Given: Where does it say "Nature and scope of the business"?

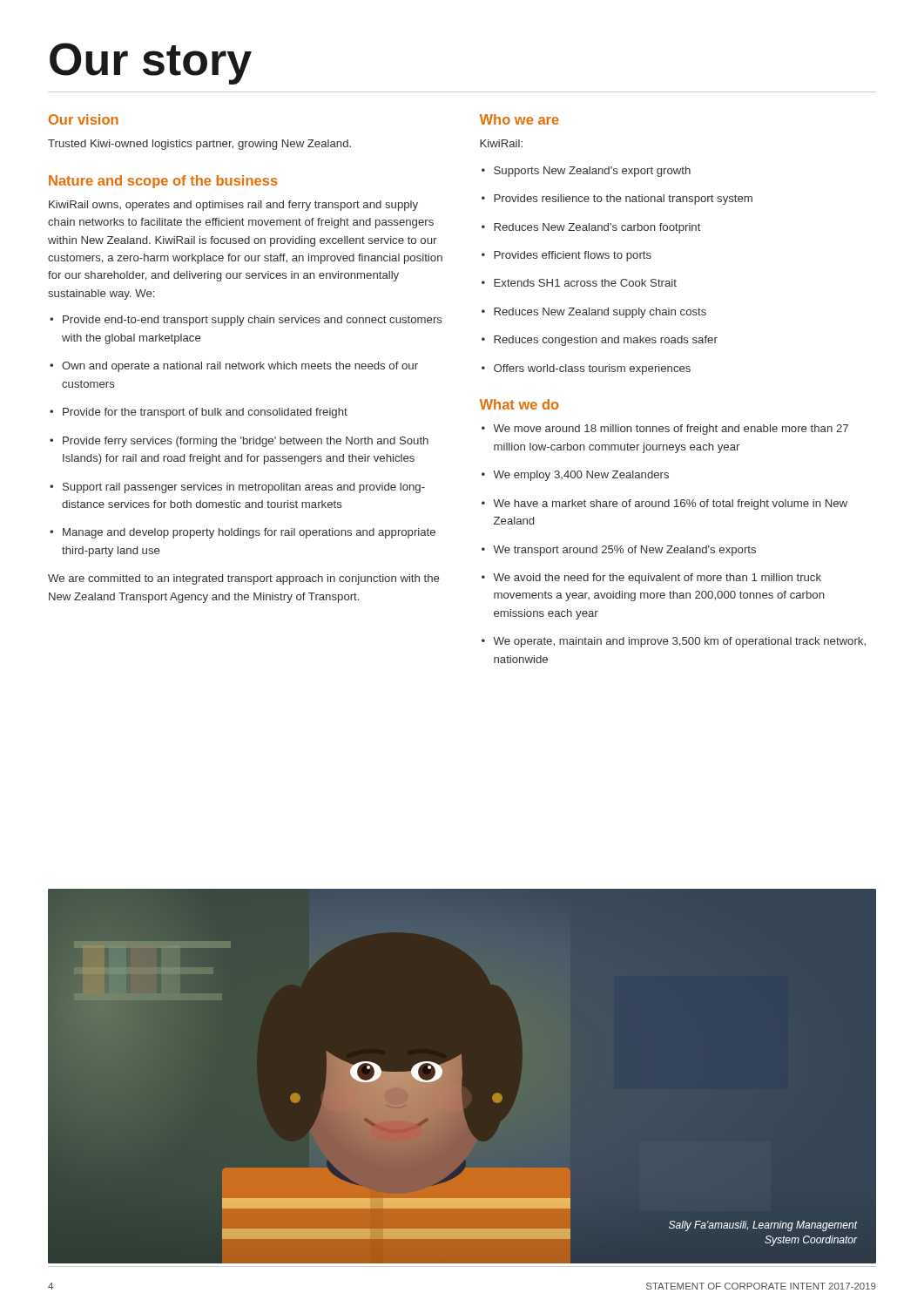Looking at the screenshot, I should pyautogui.click(x=246, y=180).
